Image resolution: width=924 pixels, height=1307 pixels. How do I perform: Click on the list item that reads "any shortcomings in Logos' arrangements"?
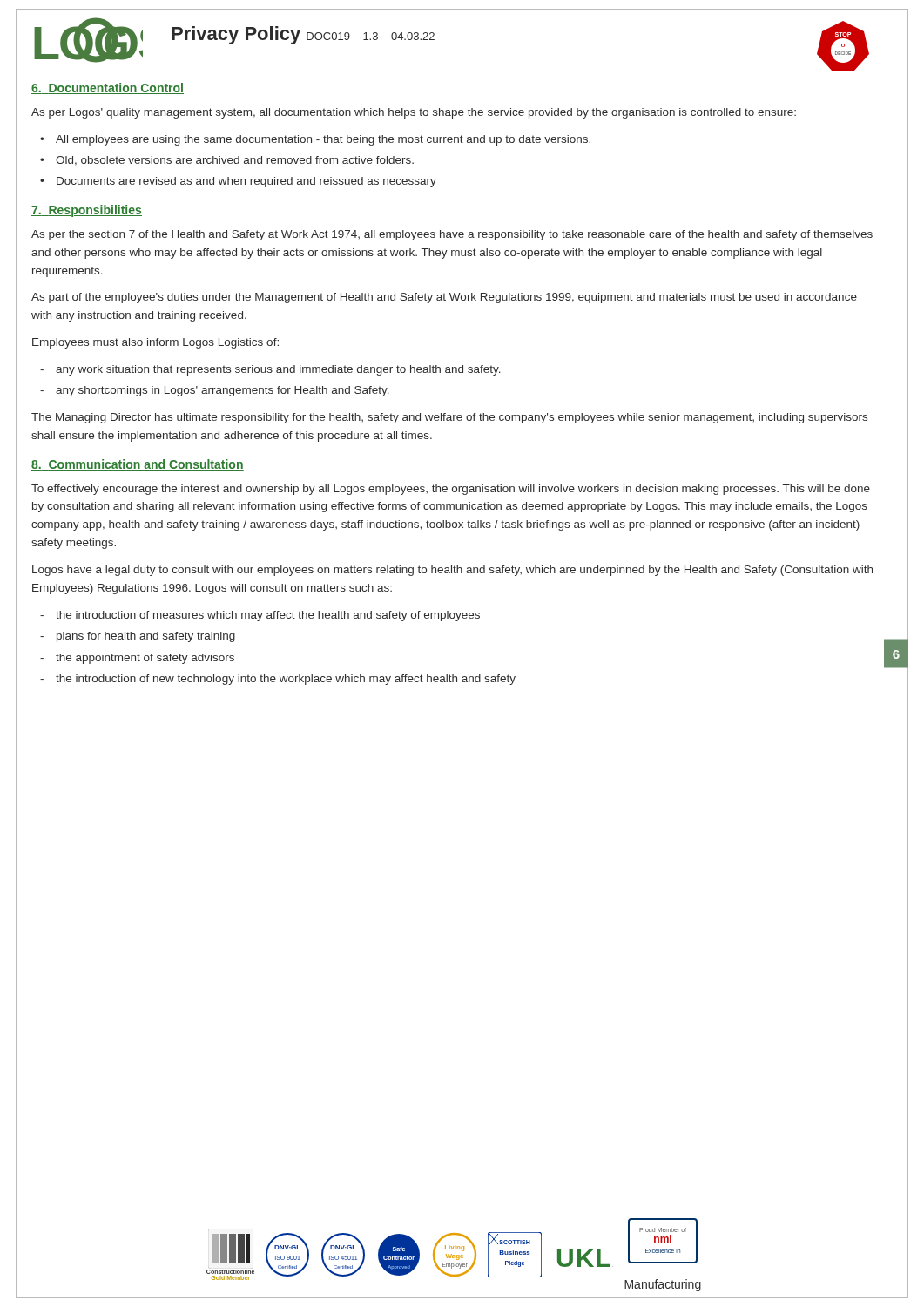coord(223,390)
